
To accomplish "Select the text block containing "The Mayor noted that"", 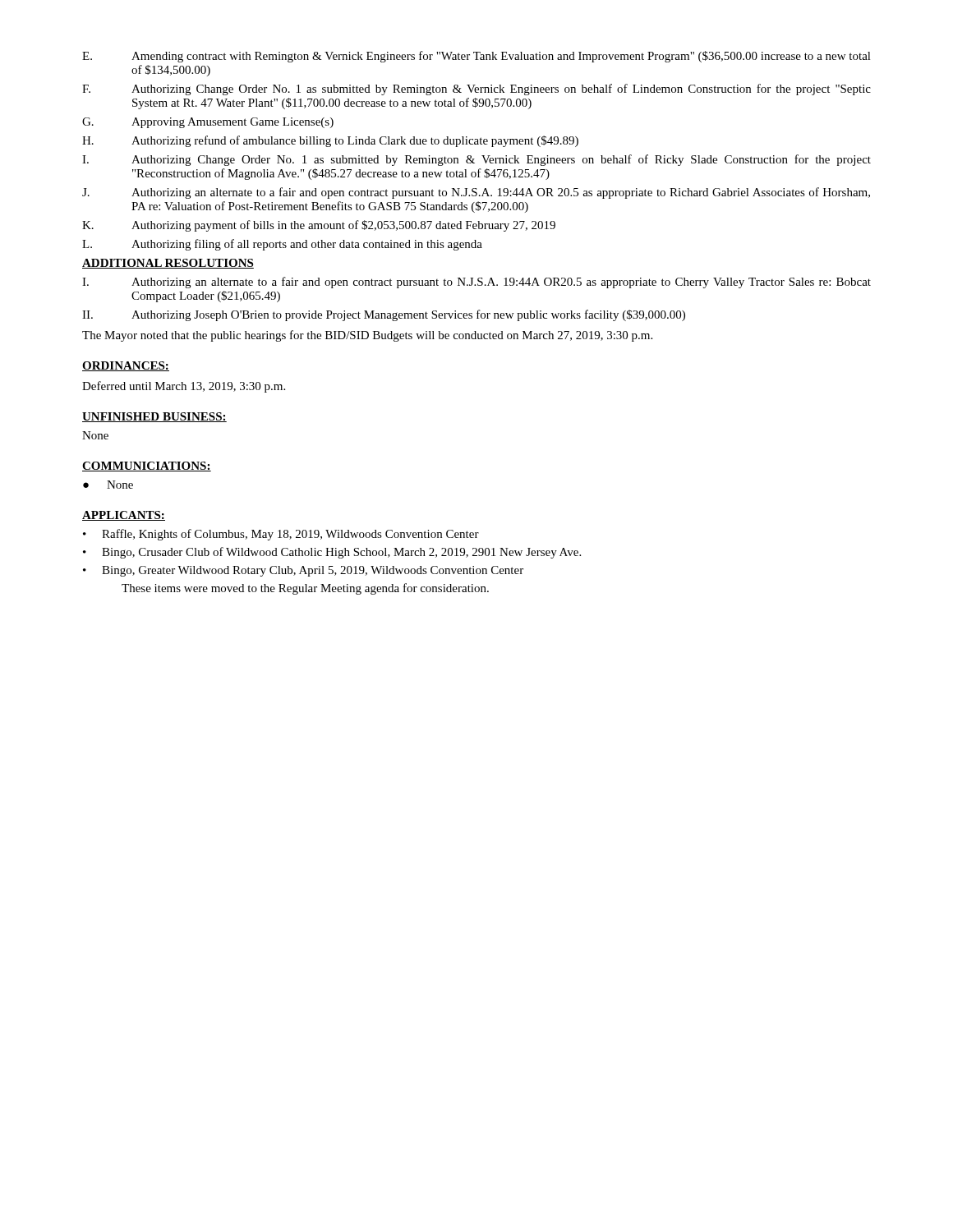I will pyautogui.click(x=368, y=335).
